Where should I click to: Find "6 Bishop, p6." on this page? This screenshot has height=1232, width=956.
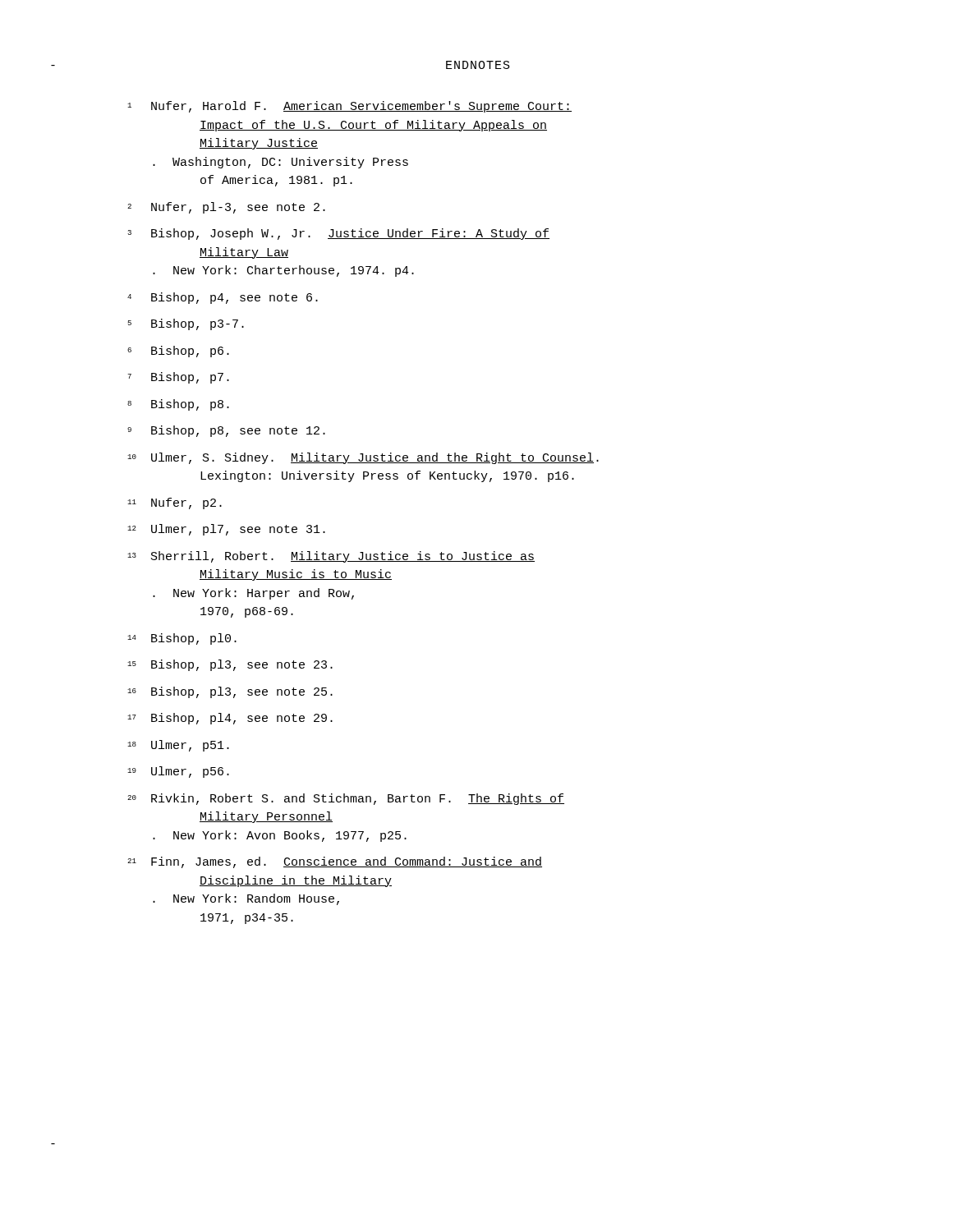178,352
